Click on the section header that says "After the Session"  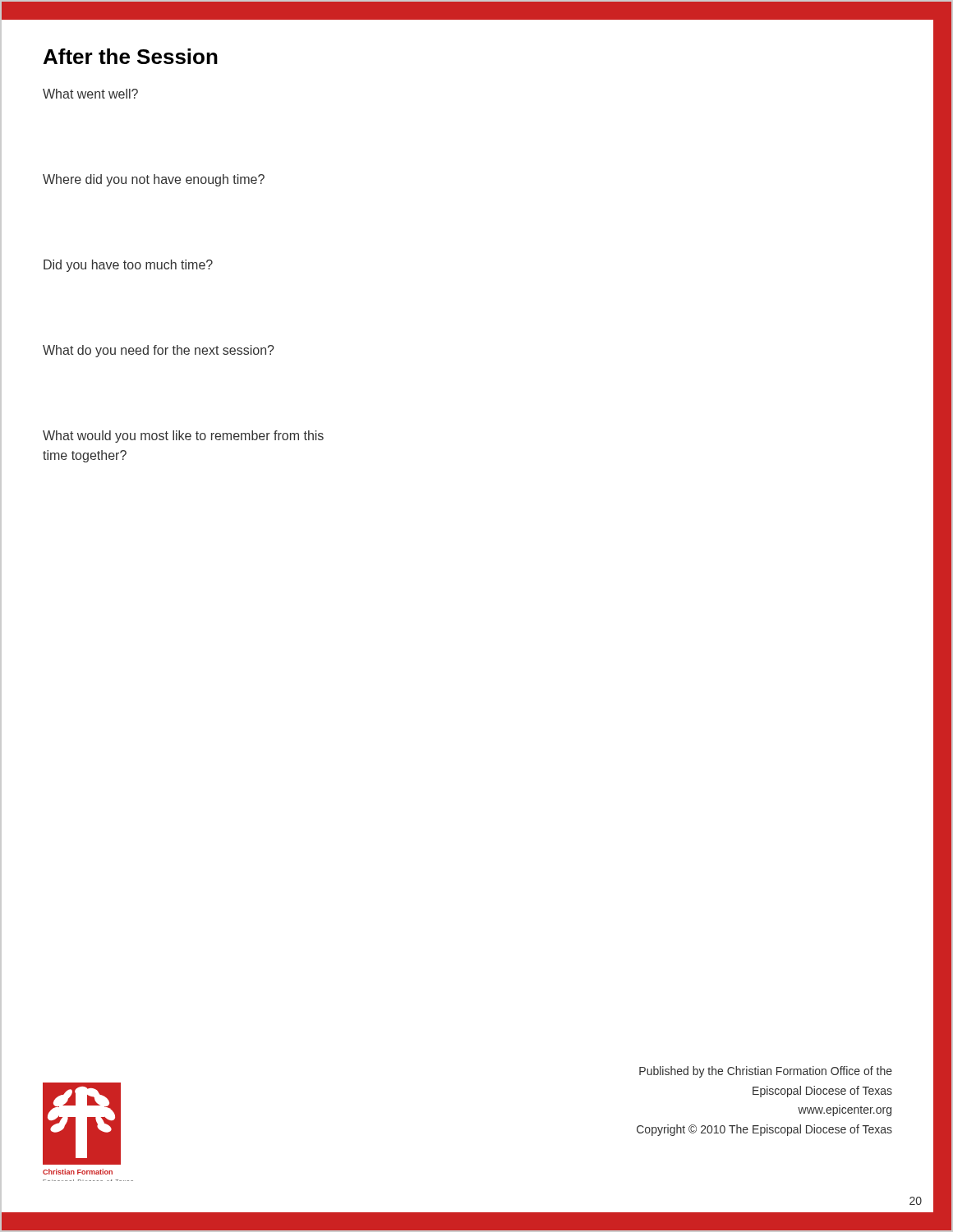[131, 57]
